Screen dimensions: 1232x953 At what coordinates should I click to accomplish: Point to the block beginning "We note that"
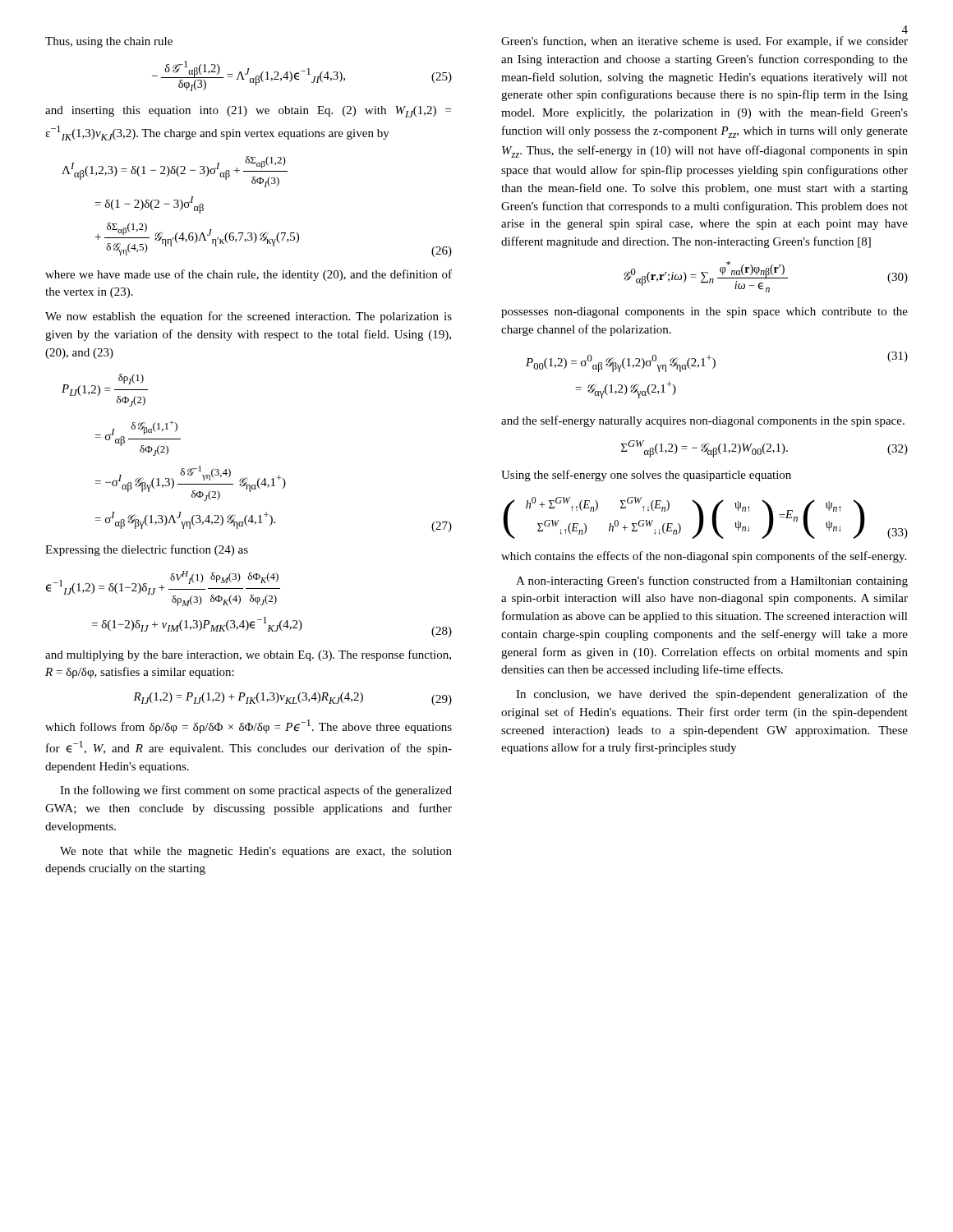pos(248,860)
